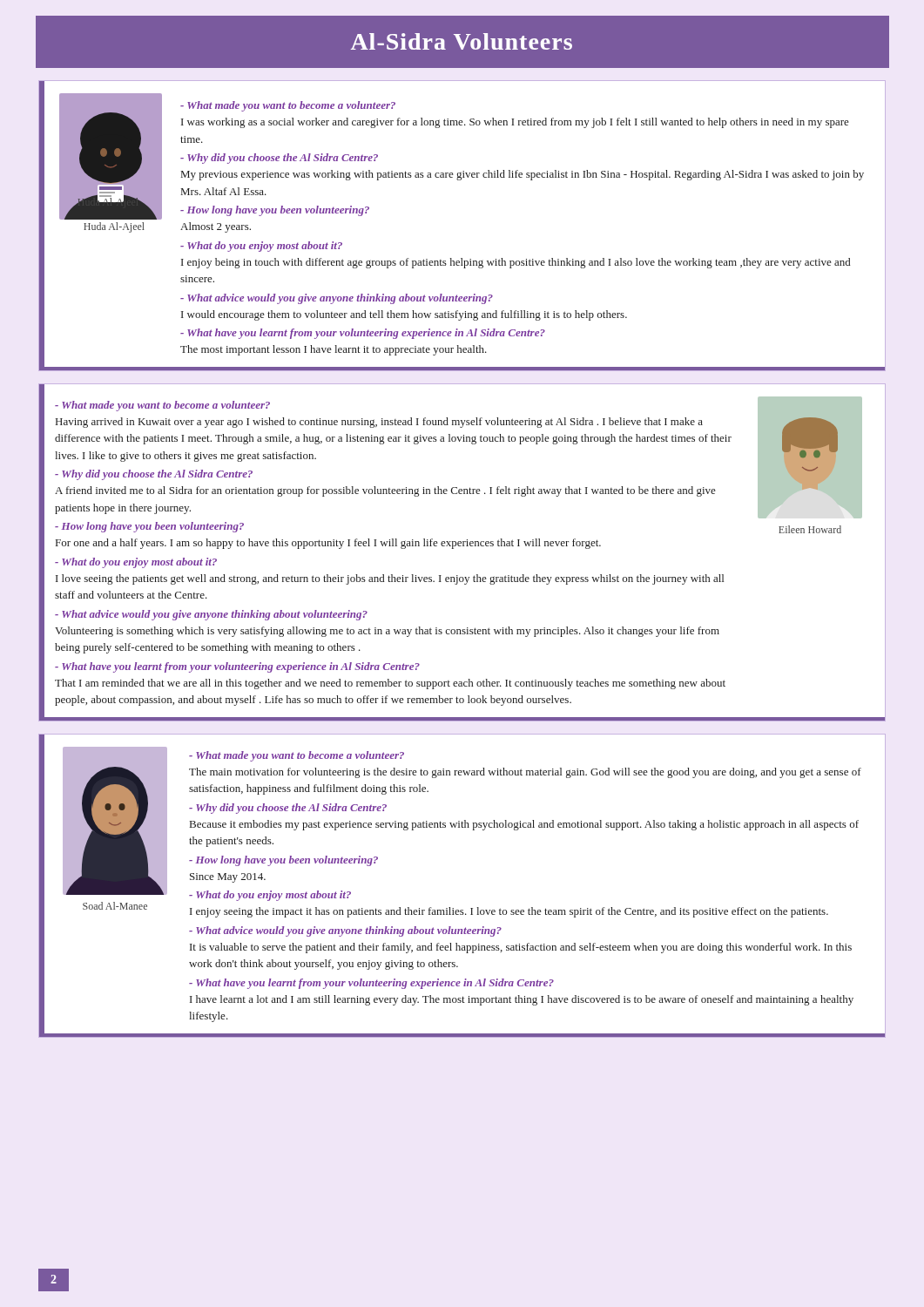Click where it says "Eileen Howard"
Image resolution: width=924 pixels, height=1307 pixels.
[x=810, y=529]
